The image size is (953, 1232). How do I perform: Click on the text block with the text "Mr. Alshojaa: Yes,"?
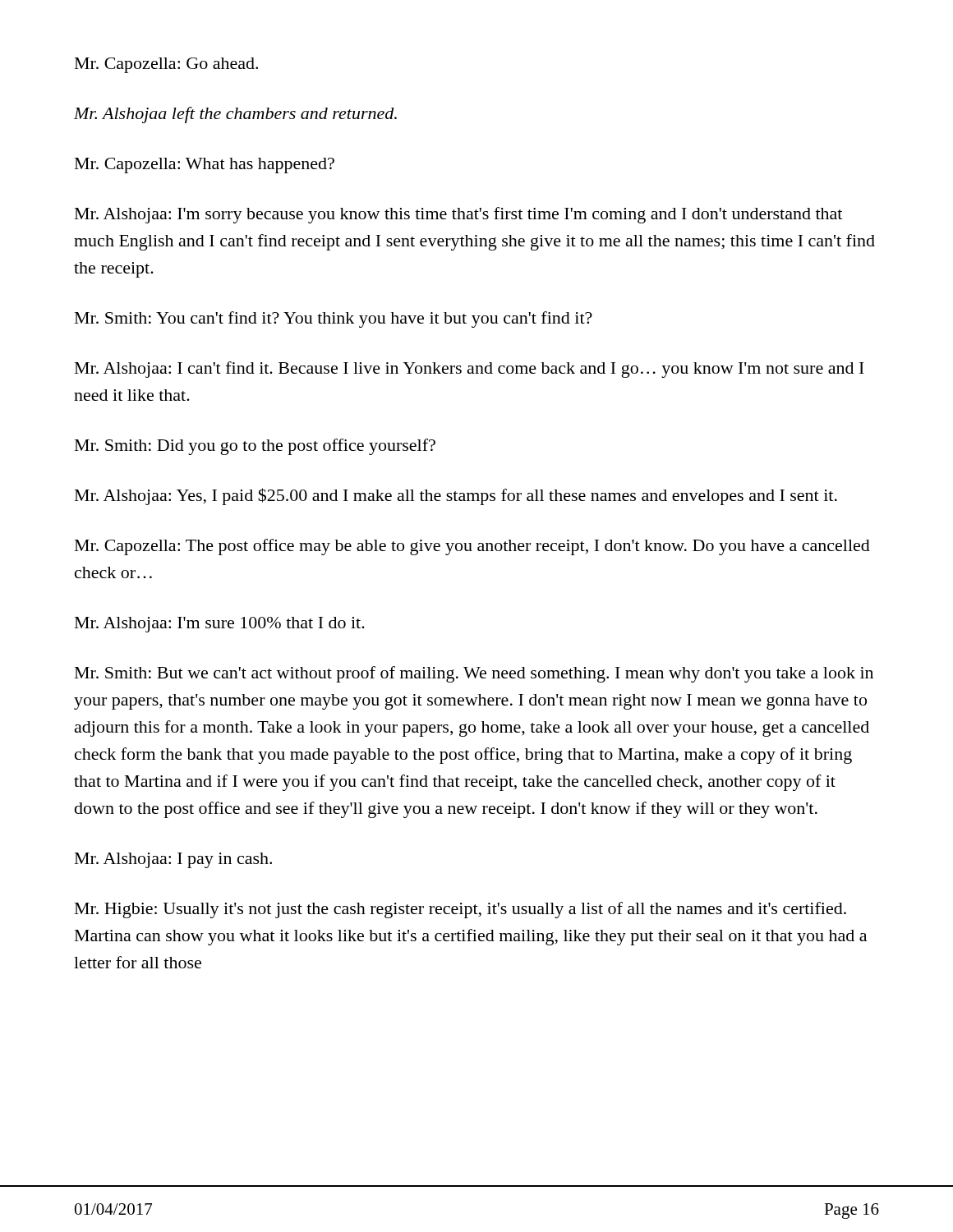click(x=456, y=495)
